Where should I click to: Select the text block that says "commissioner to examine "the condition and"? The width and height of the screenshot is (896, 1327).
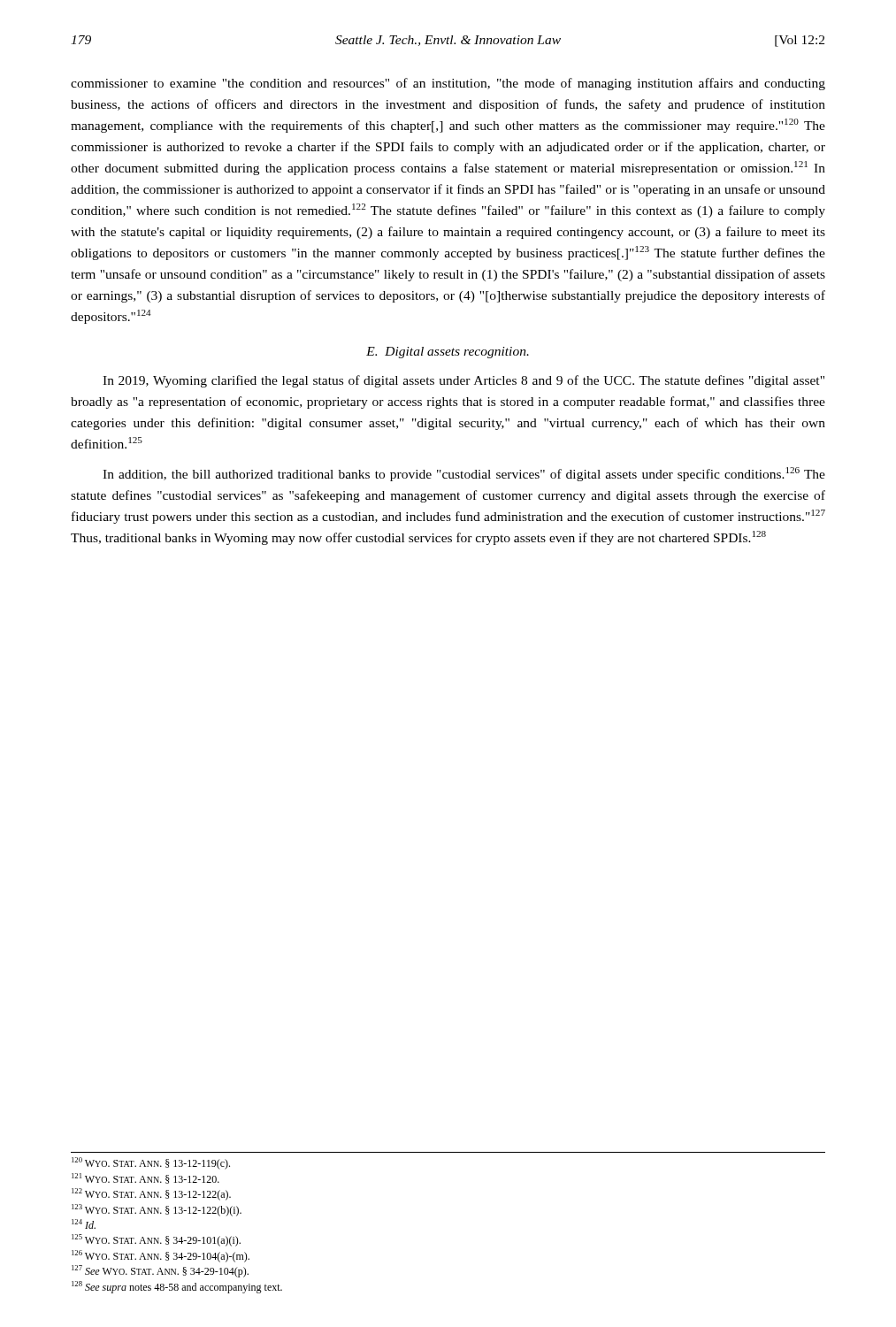click(x=448, y=200)
